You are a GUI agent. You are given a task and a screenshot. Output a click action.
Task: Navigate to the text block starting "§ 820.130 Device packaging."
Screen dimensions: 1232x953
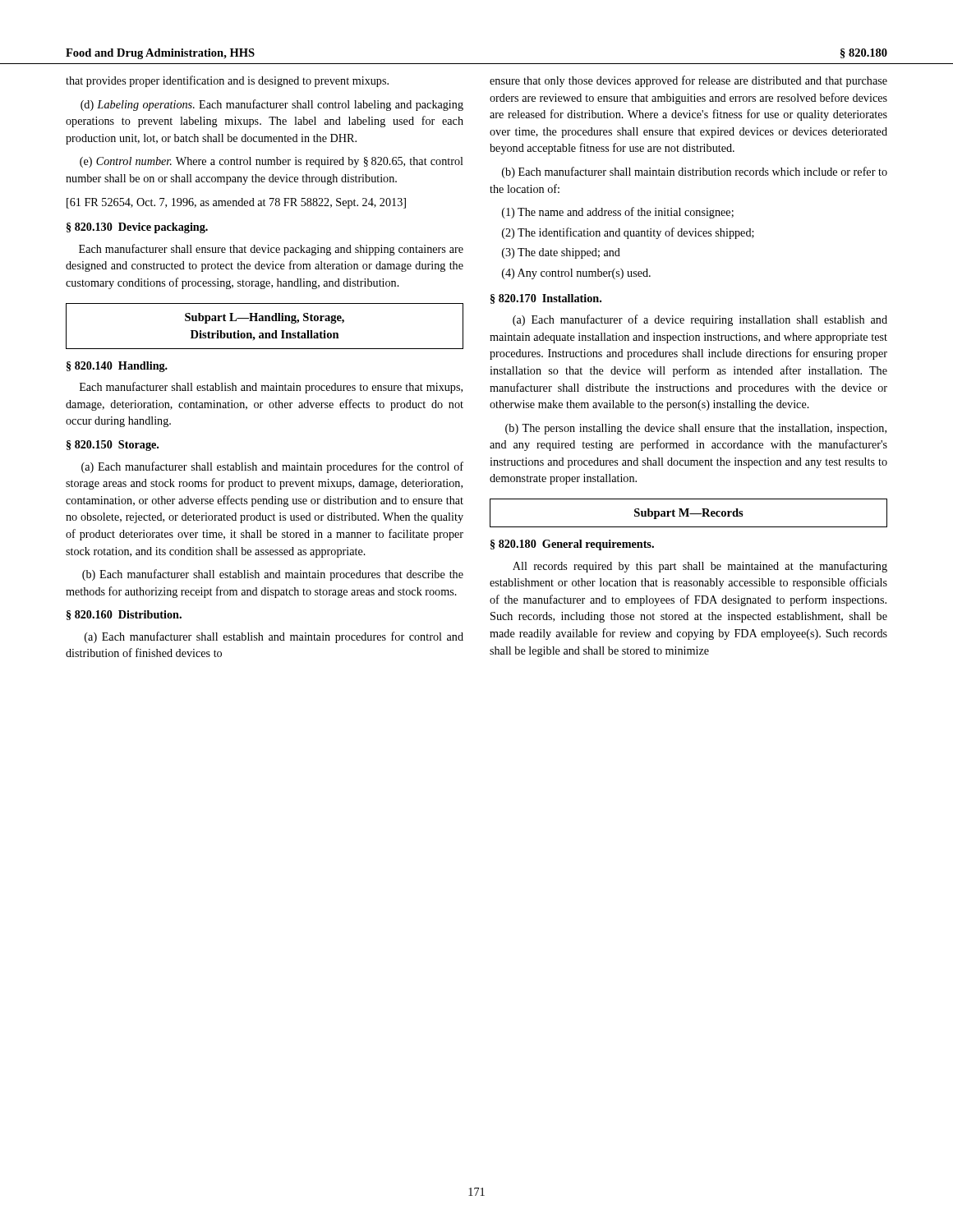coord(137,228)
